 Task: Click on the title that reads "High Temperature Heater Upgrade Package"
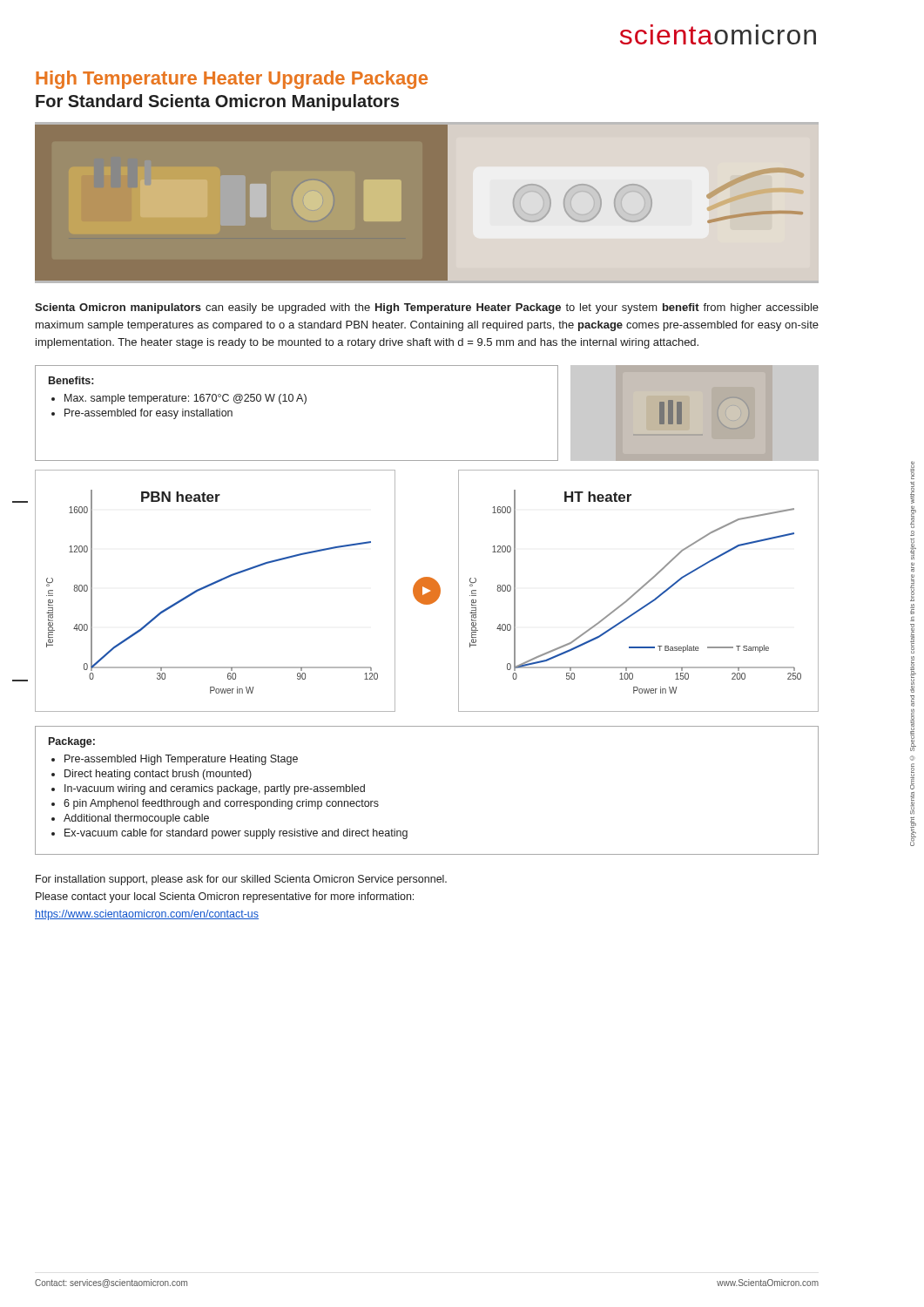(x=232, y=78)
